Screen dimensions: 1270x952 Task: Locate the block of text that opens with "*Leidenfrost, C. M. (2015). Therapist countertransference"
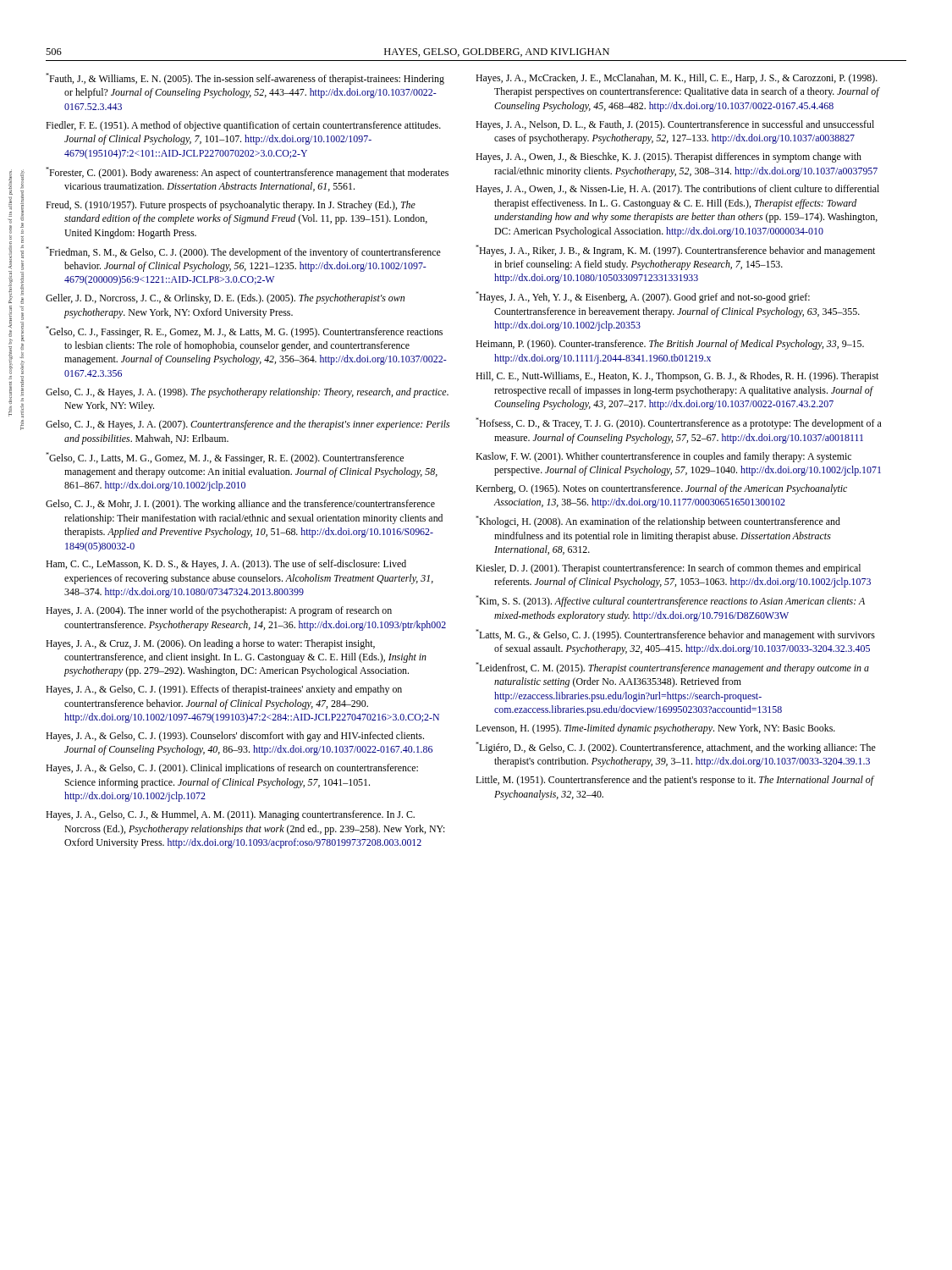tap(672, 688)
